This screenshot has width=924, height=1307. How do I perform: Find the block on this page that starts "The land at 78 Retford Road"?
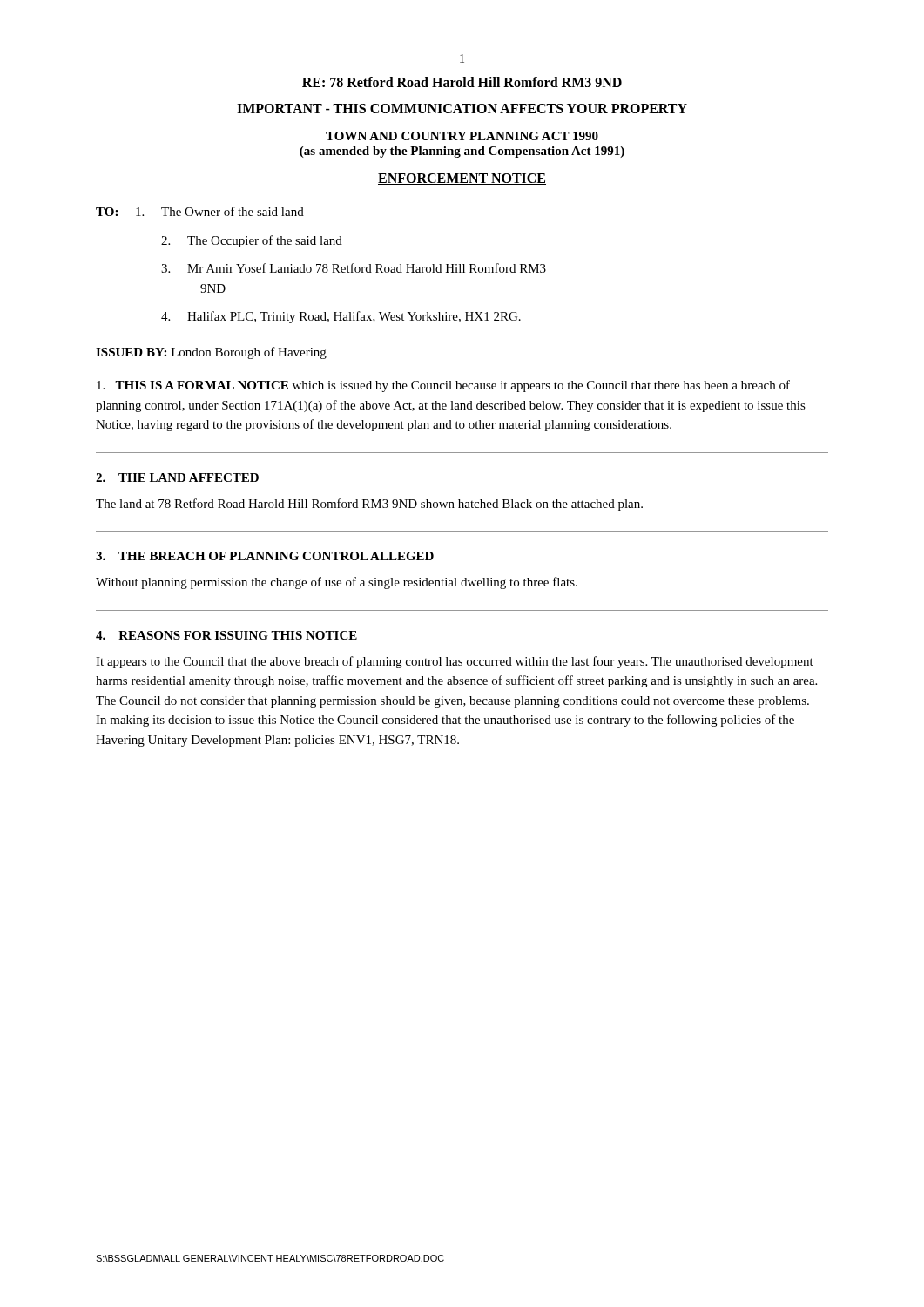tap(370, 503)
